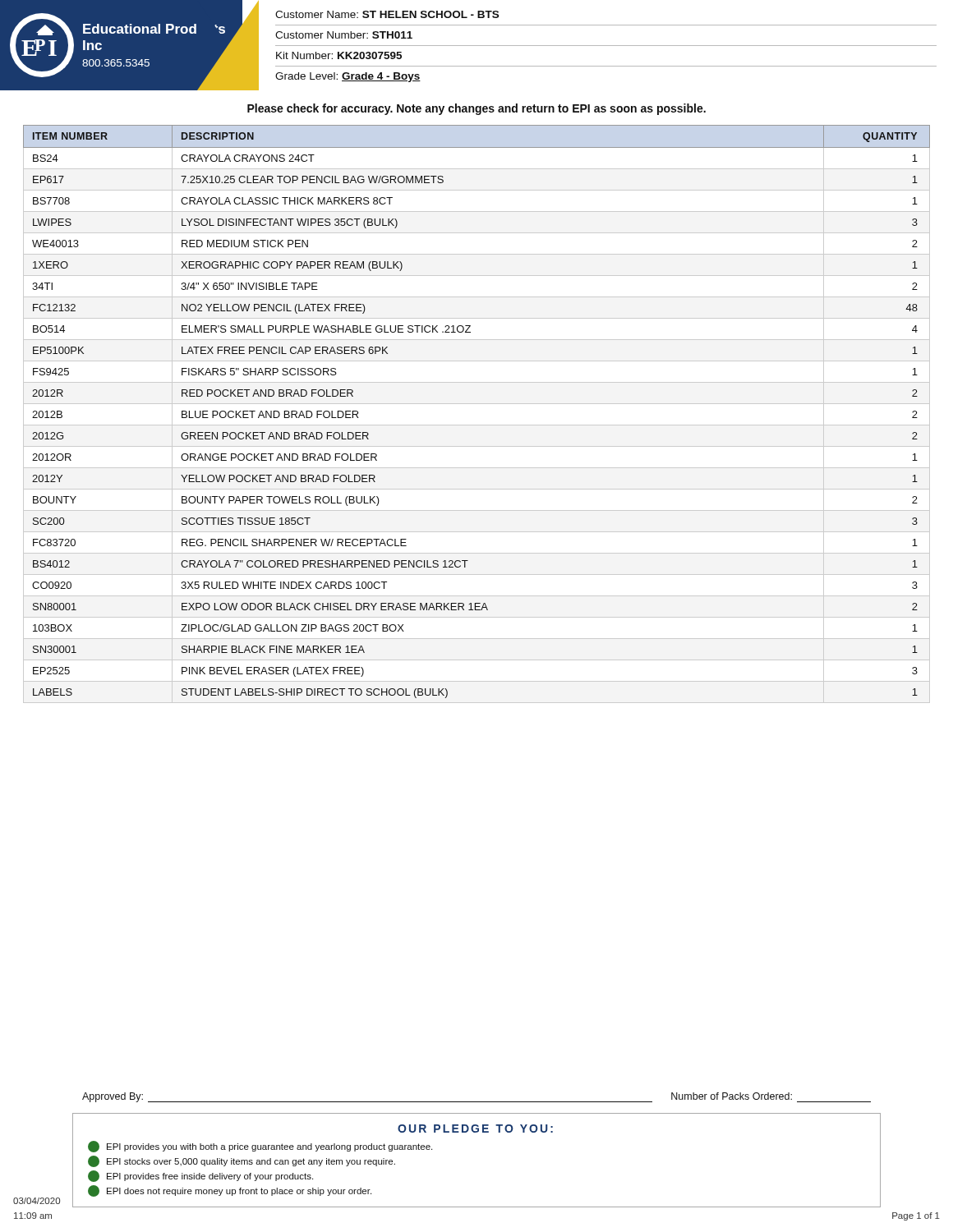Viewport: 953px width, 1232px height.
Task: Point to the passage starting "Please check for"
Action: (476, 108)
